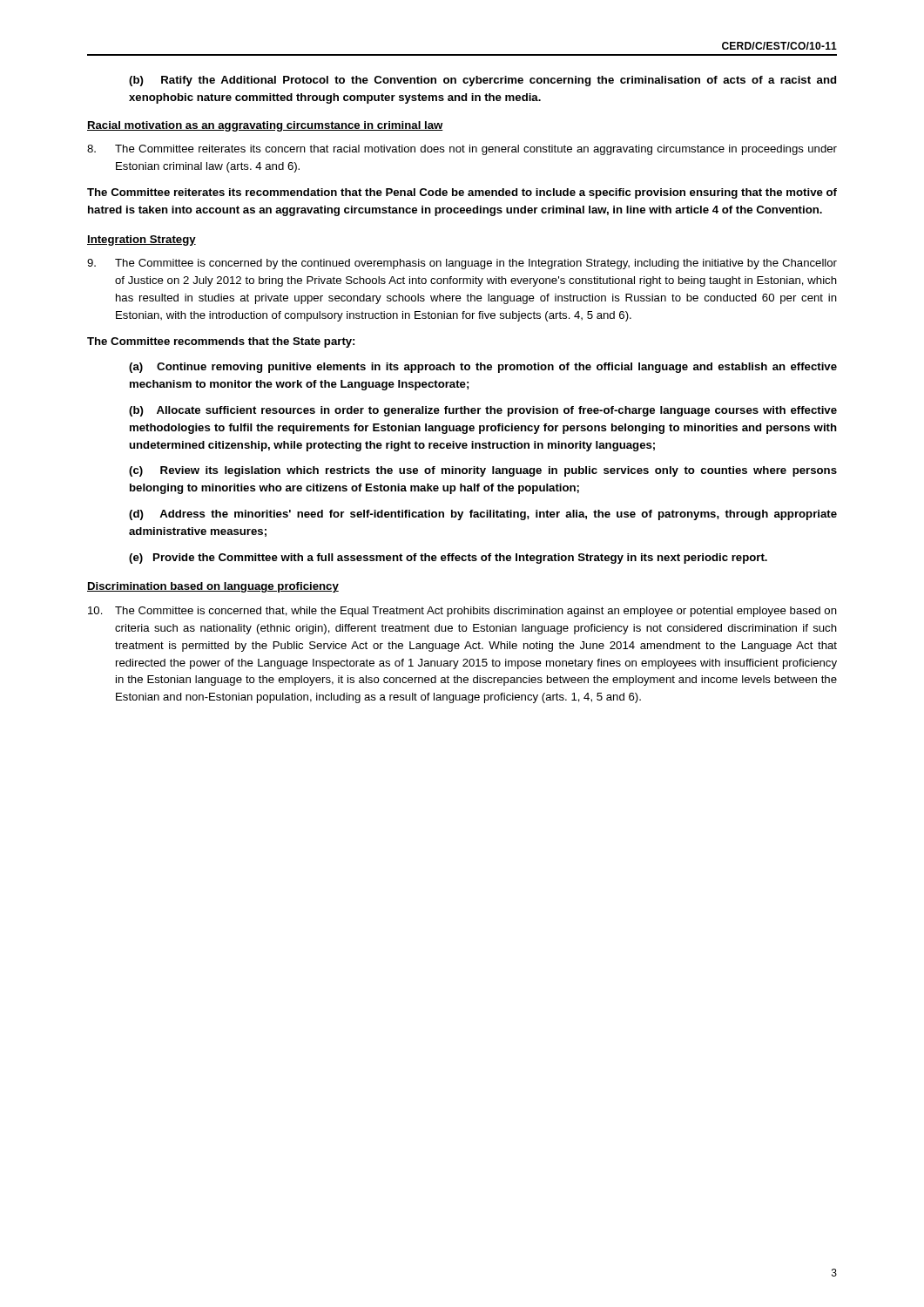Click the passage that begins "(b) Ratify the Additional Protocol to the Convention"
The image size is (924, 1307).
click(483, 88)
